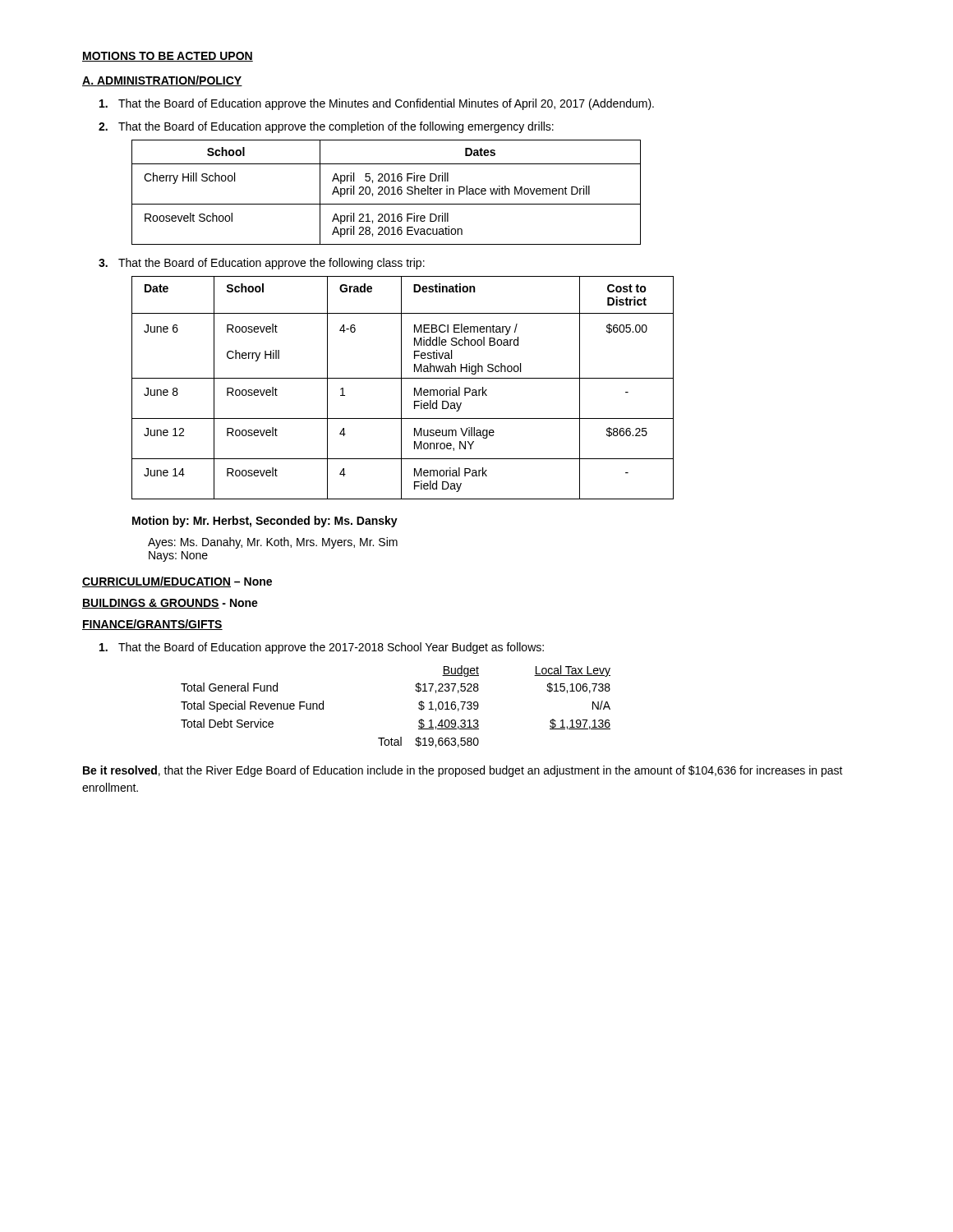
Task: Locate the block of text that opens with "3. That the"
Action: pyautogui.click(x=262, y=263)
